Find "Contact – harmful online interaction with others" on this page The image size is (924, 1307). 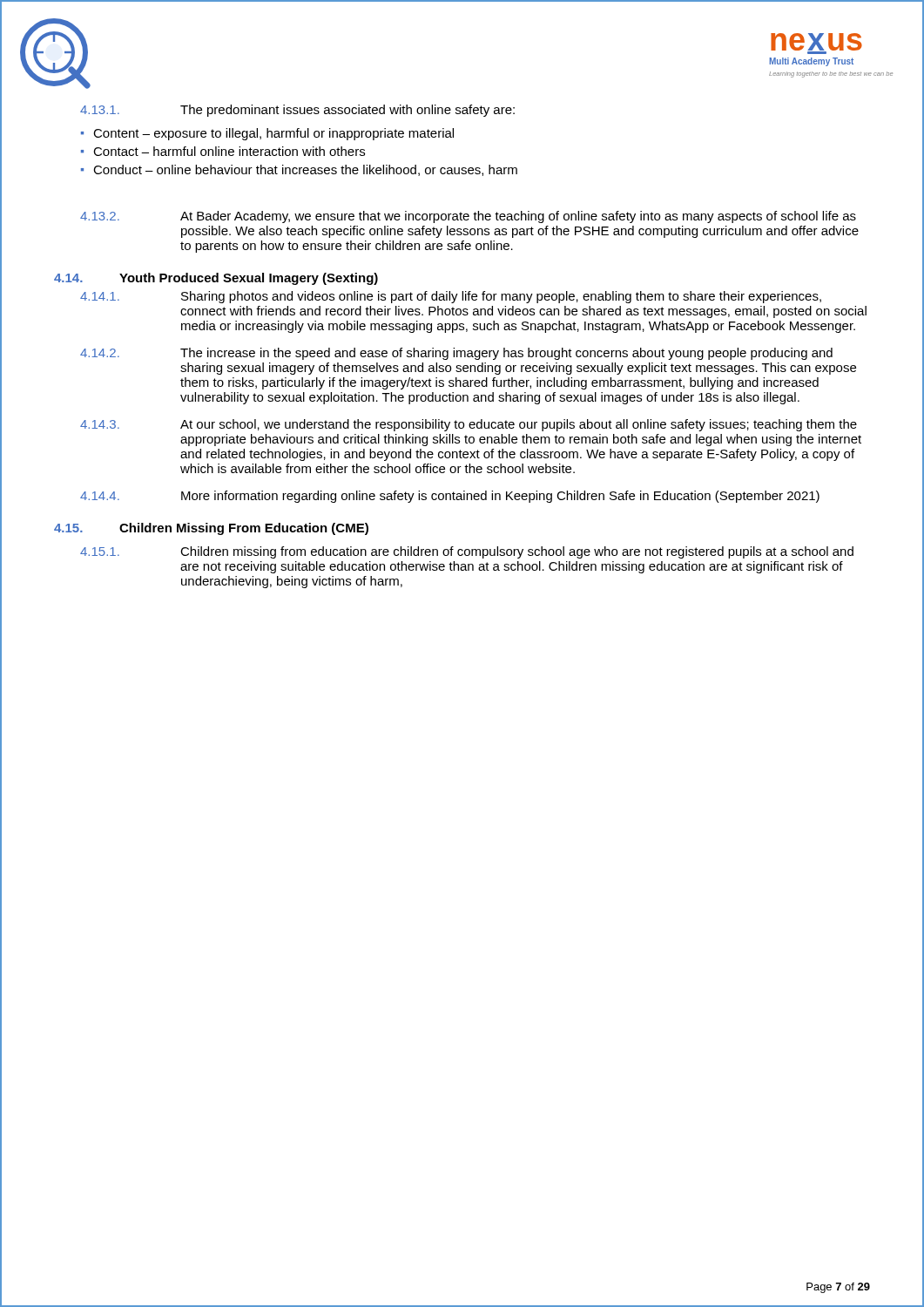pyautogui.click(x=229, y=151)
